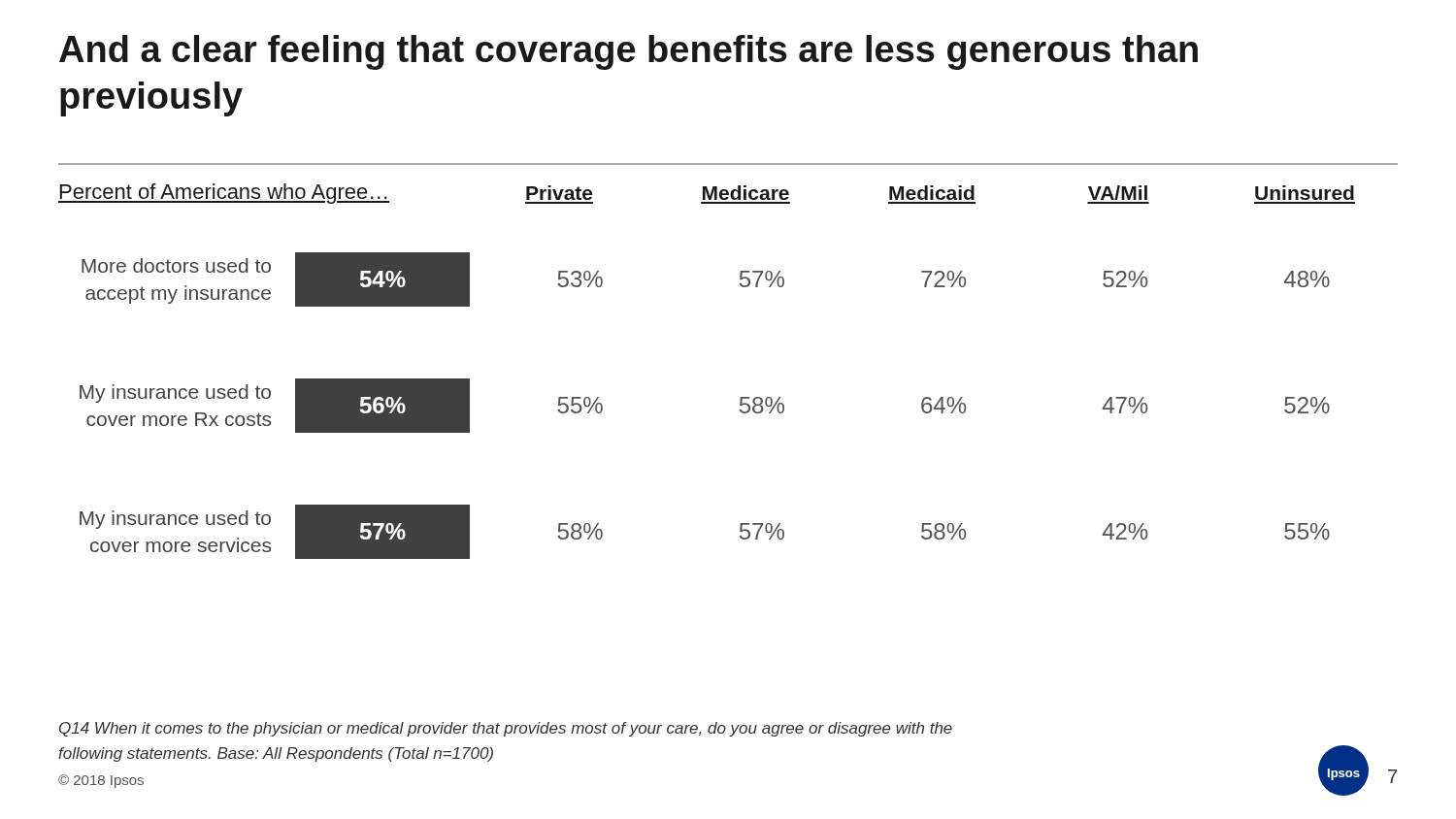Navigate to the text block starting "Q14 When it comes to"
This screenshot has height=819, width=1456.
point(679,741)
